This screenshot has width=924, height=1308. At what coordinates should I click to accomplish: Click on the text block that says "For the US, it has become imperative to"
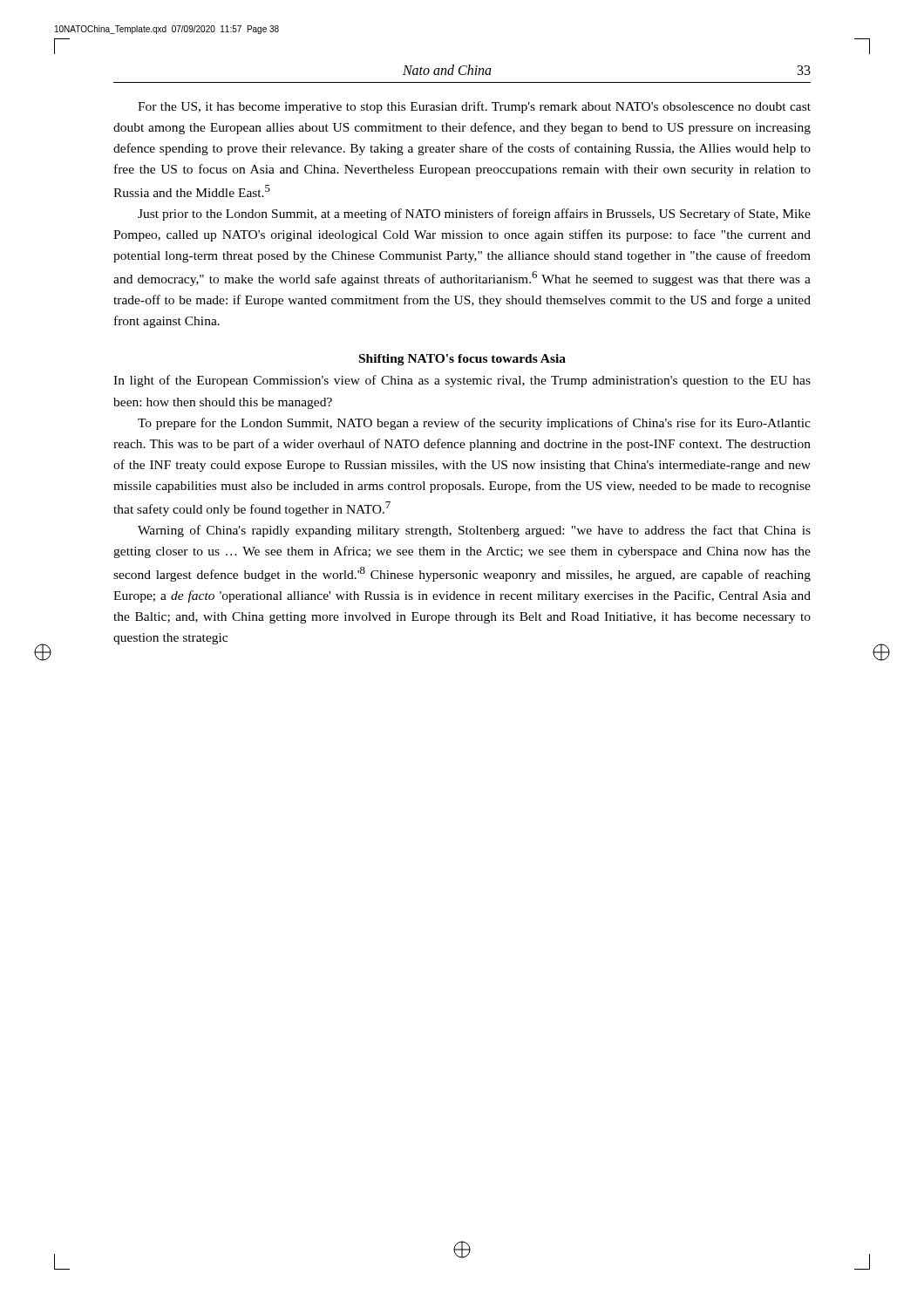462,150
